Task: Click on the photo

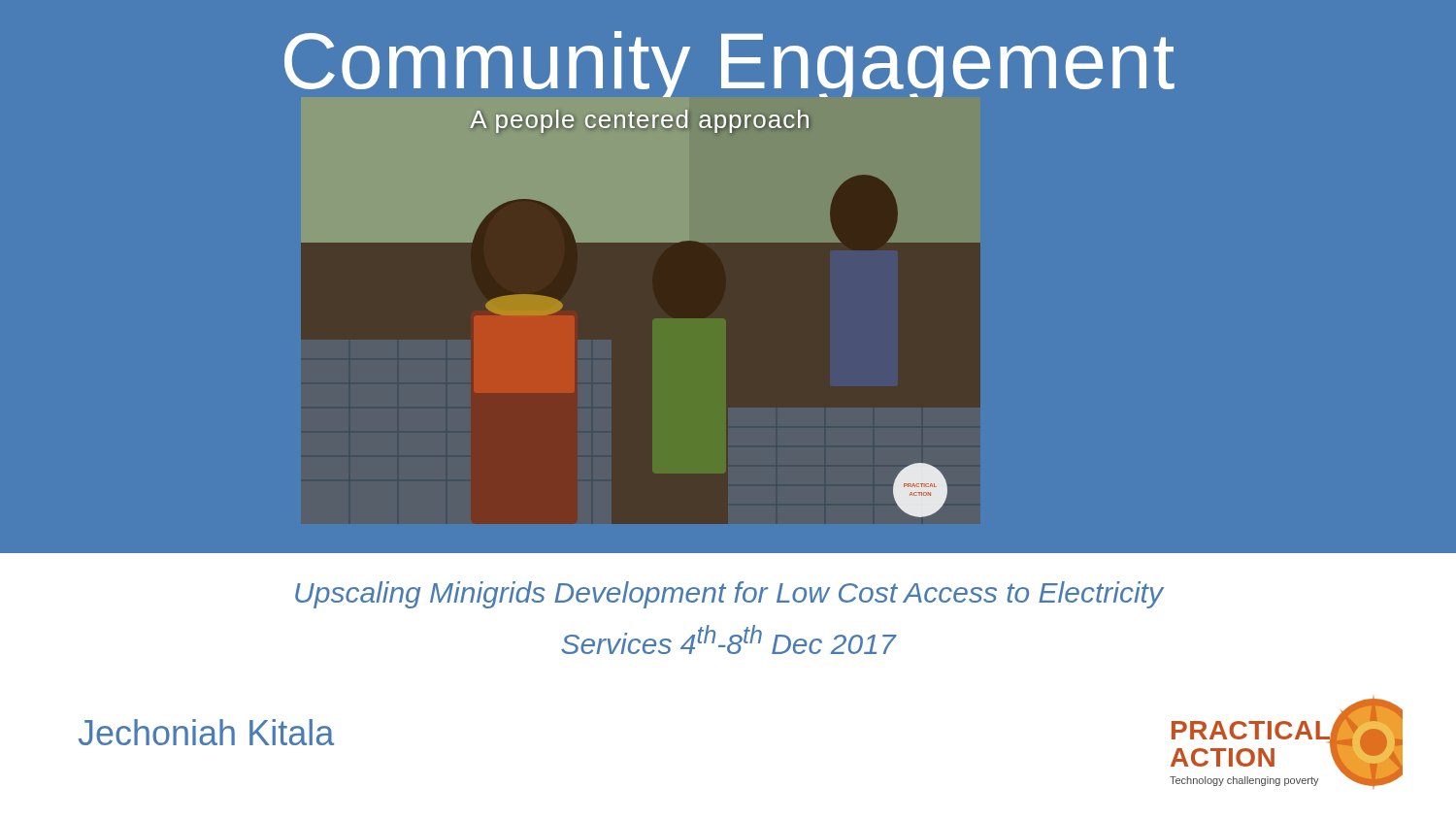Action: tap(641, 311)
